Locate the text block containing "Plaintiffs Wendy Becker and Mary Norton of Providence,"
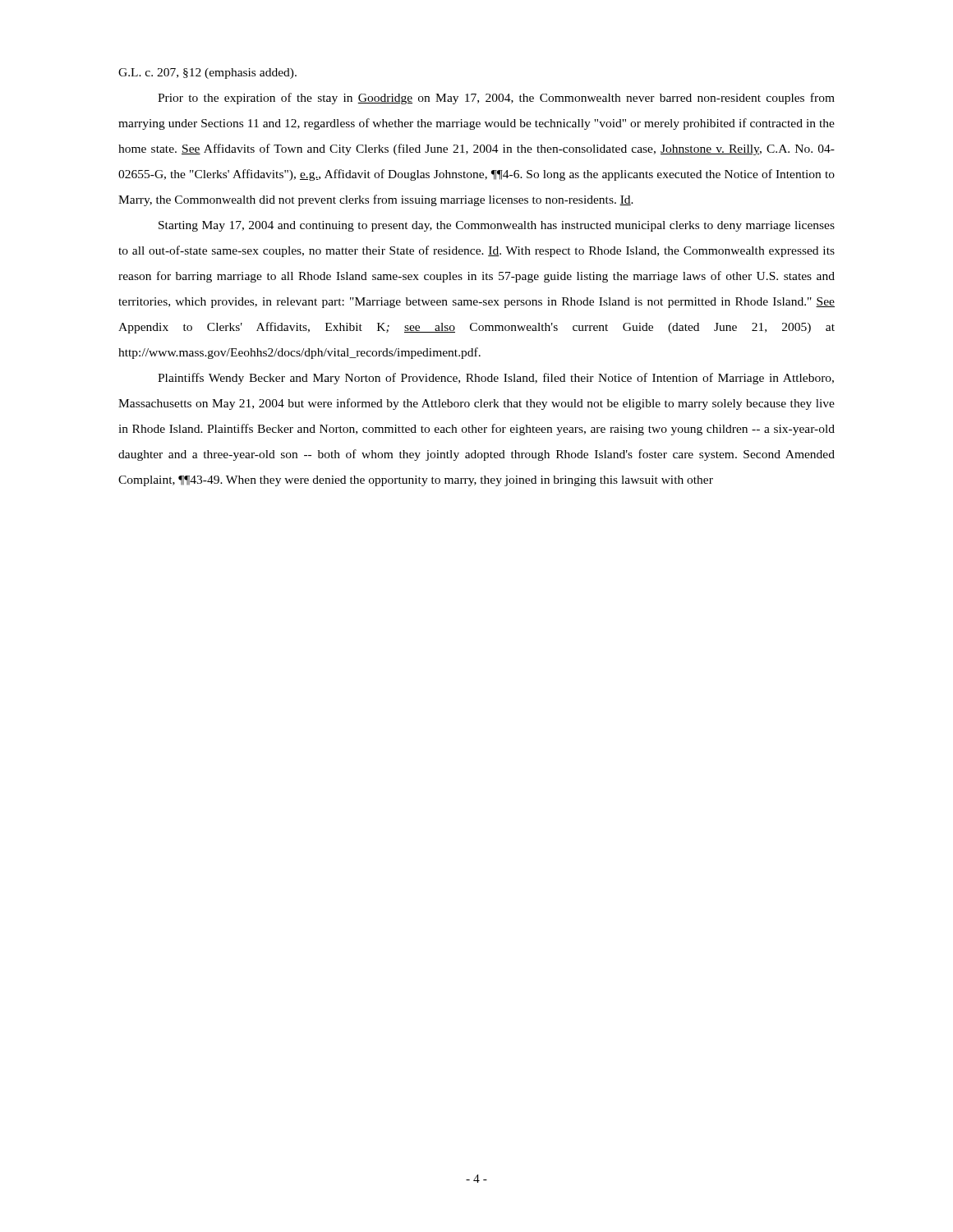 pyautogui.click(x=476, y=428)
